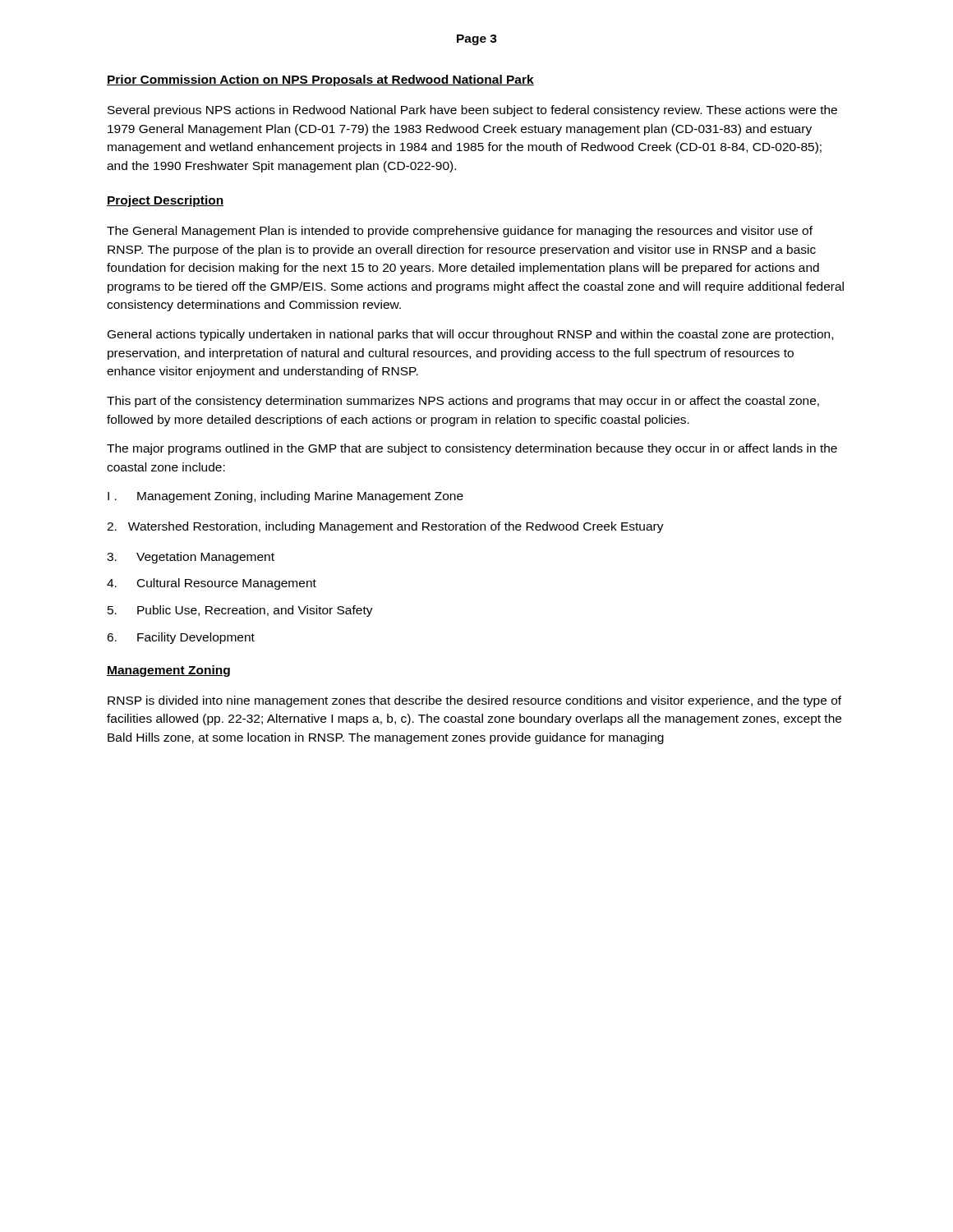Select the section header with the text "Management Zoning"
This screenshot has width=953, height=1232.
click(169, 670)
